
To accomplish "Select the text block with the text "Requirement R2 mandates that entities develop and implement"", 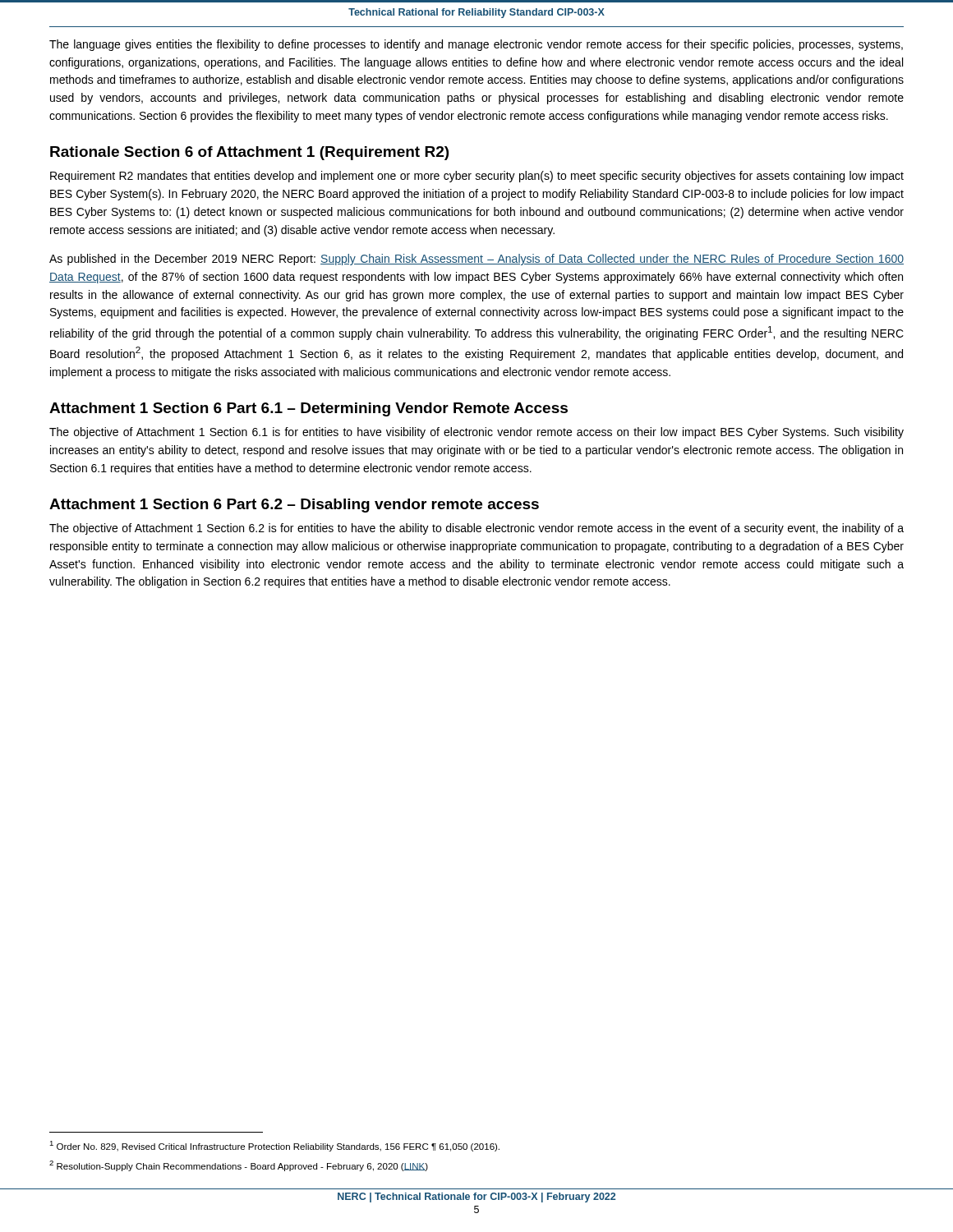I will pos(476,203).
